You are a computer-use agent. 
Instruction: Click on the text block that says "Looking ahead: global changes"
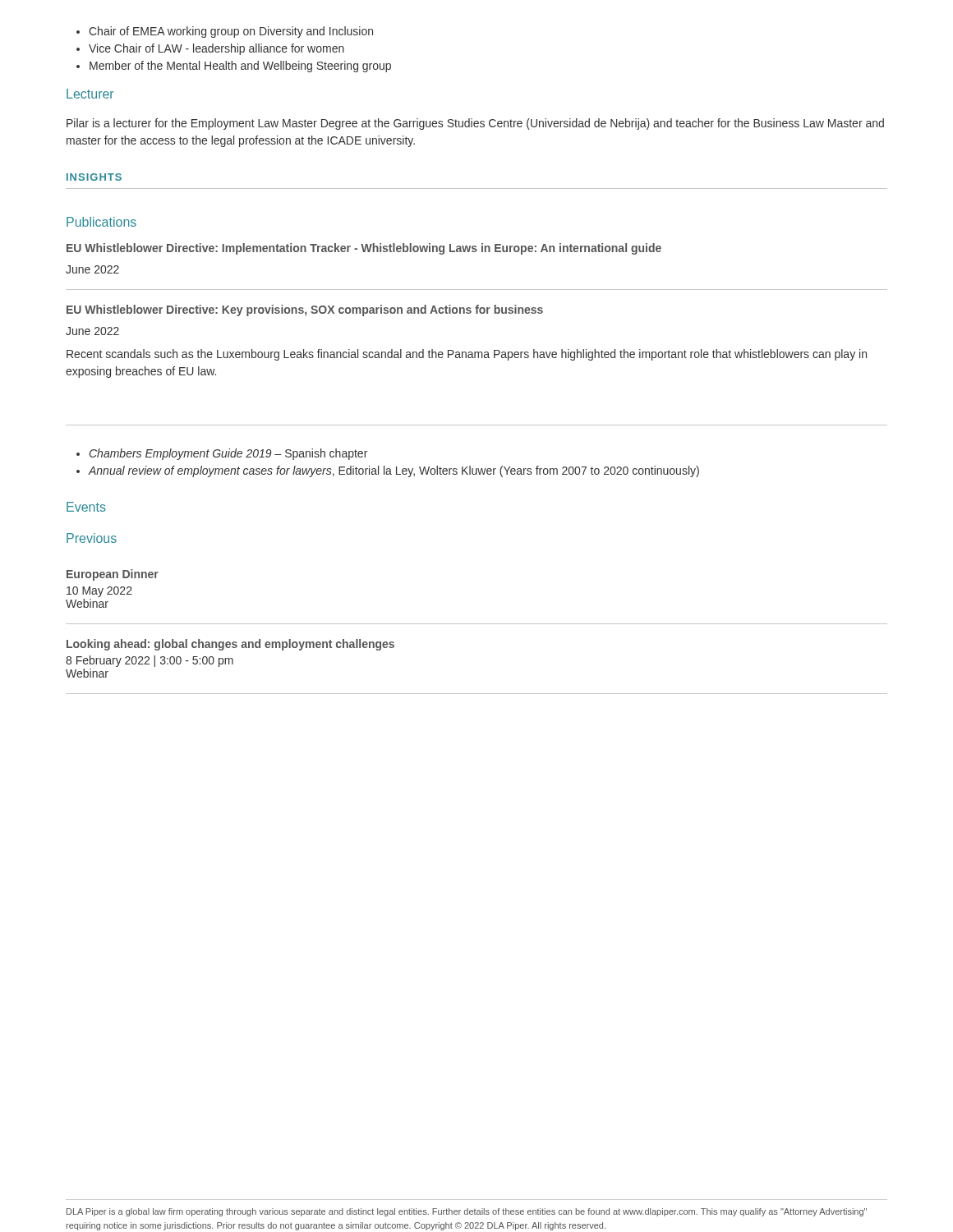coord(230,645)
